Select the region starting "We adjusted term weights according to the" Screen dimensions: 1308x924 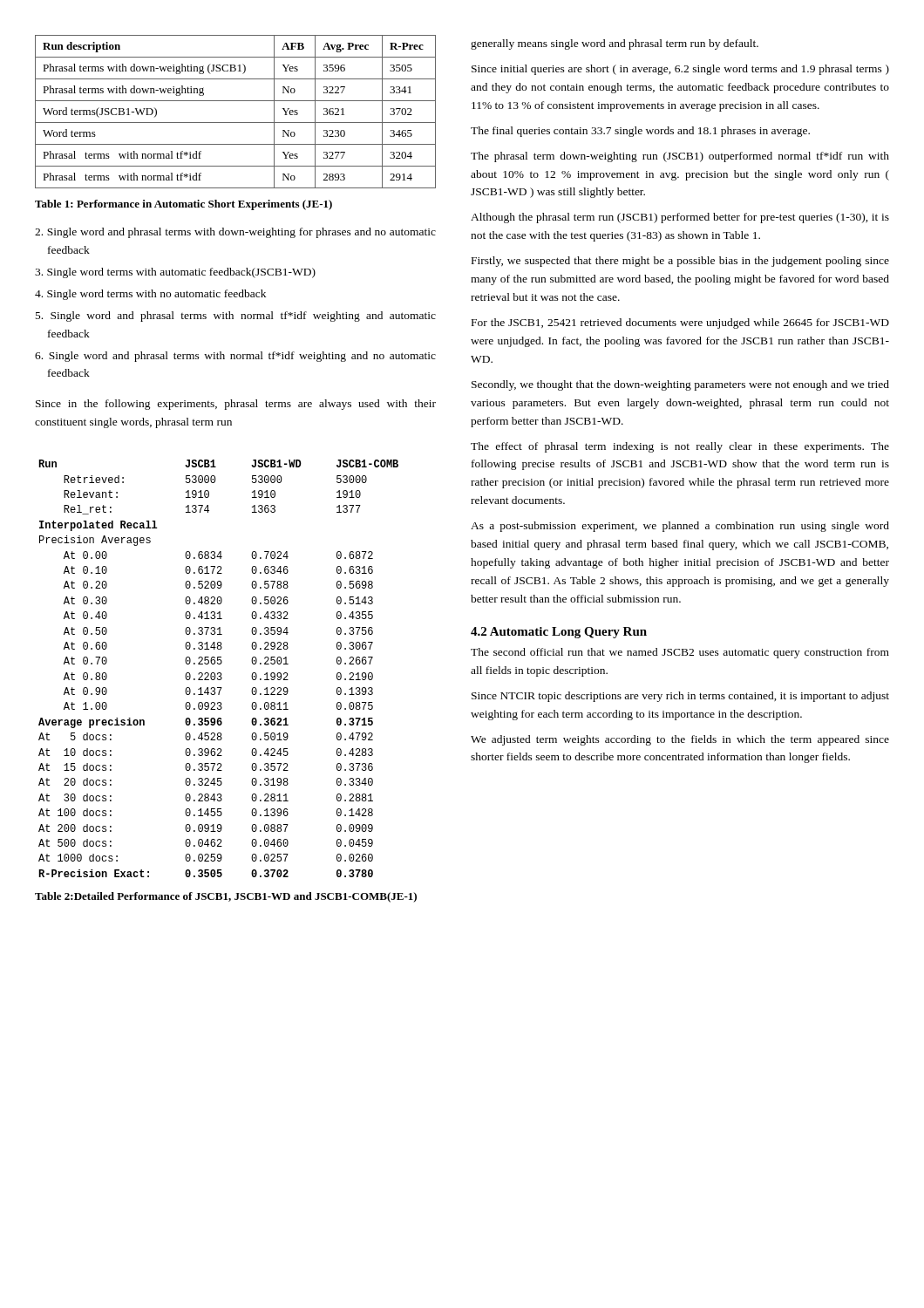click(680, 748)
